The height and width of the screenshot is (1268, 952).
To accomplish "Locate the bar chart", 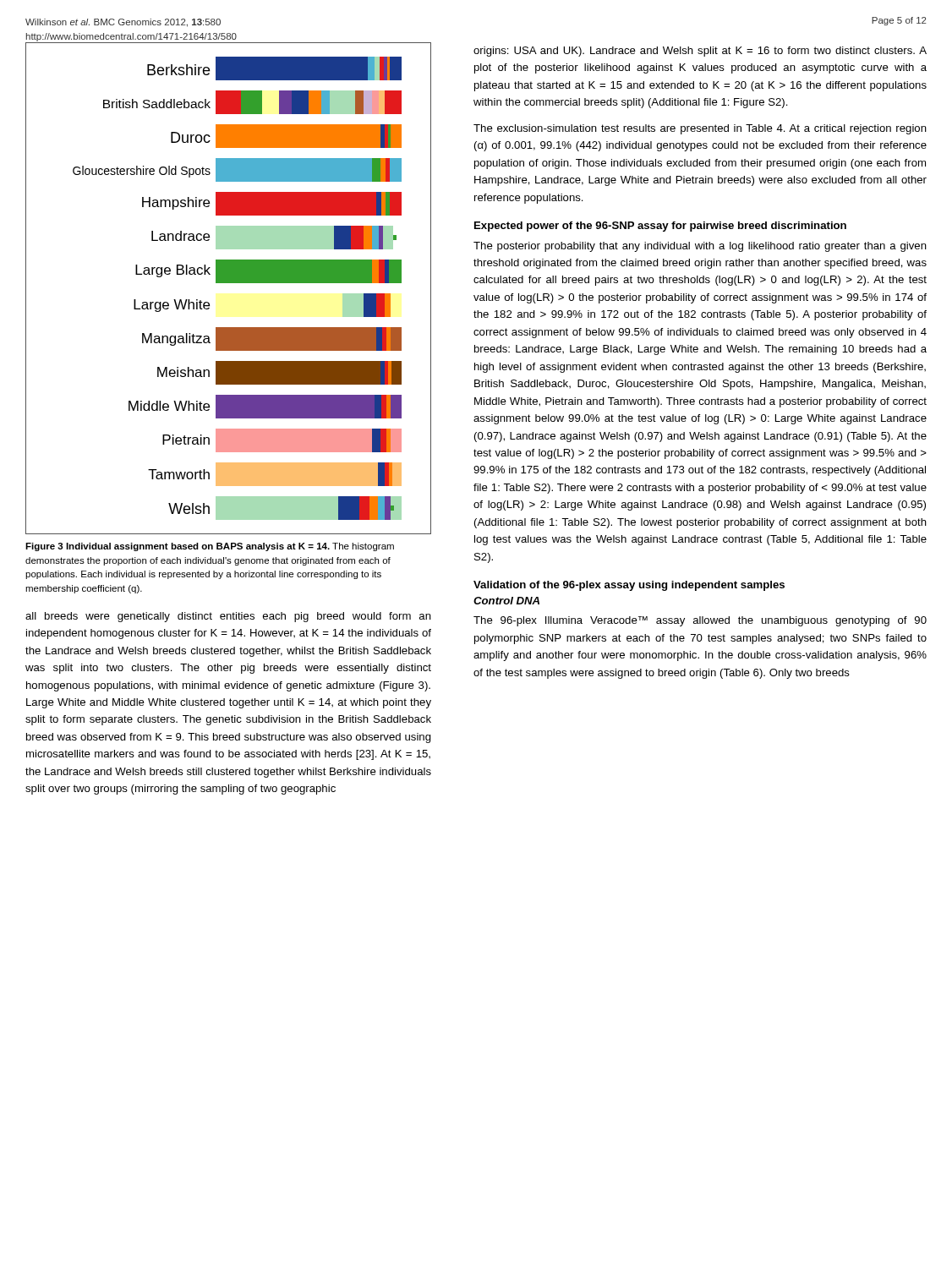I will coord(228,288).
